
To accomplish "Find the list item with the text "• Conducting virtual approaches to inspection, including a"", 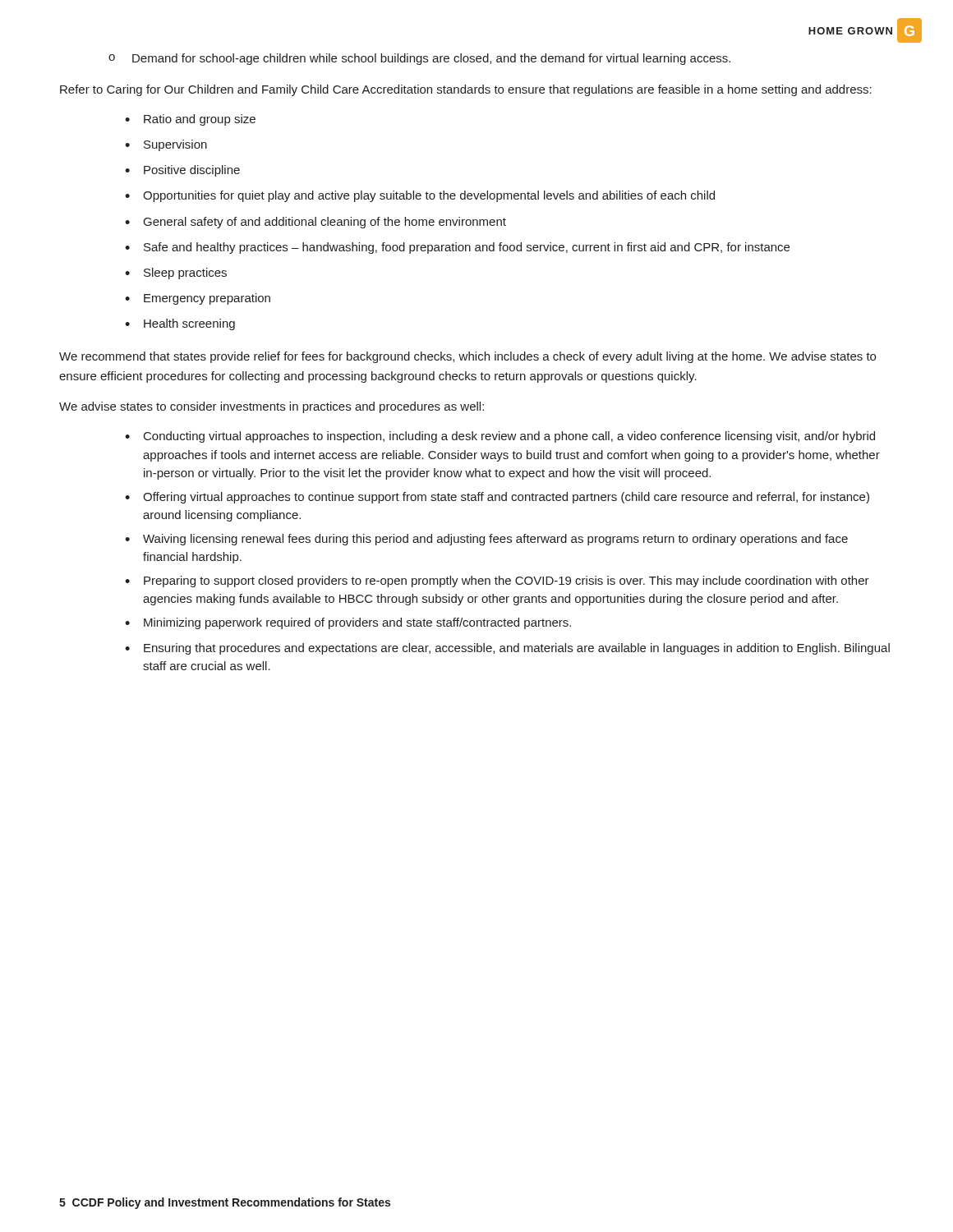I will click(x=509, y=455).
